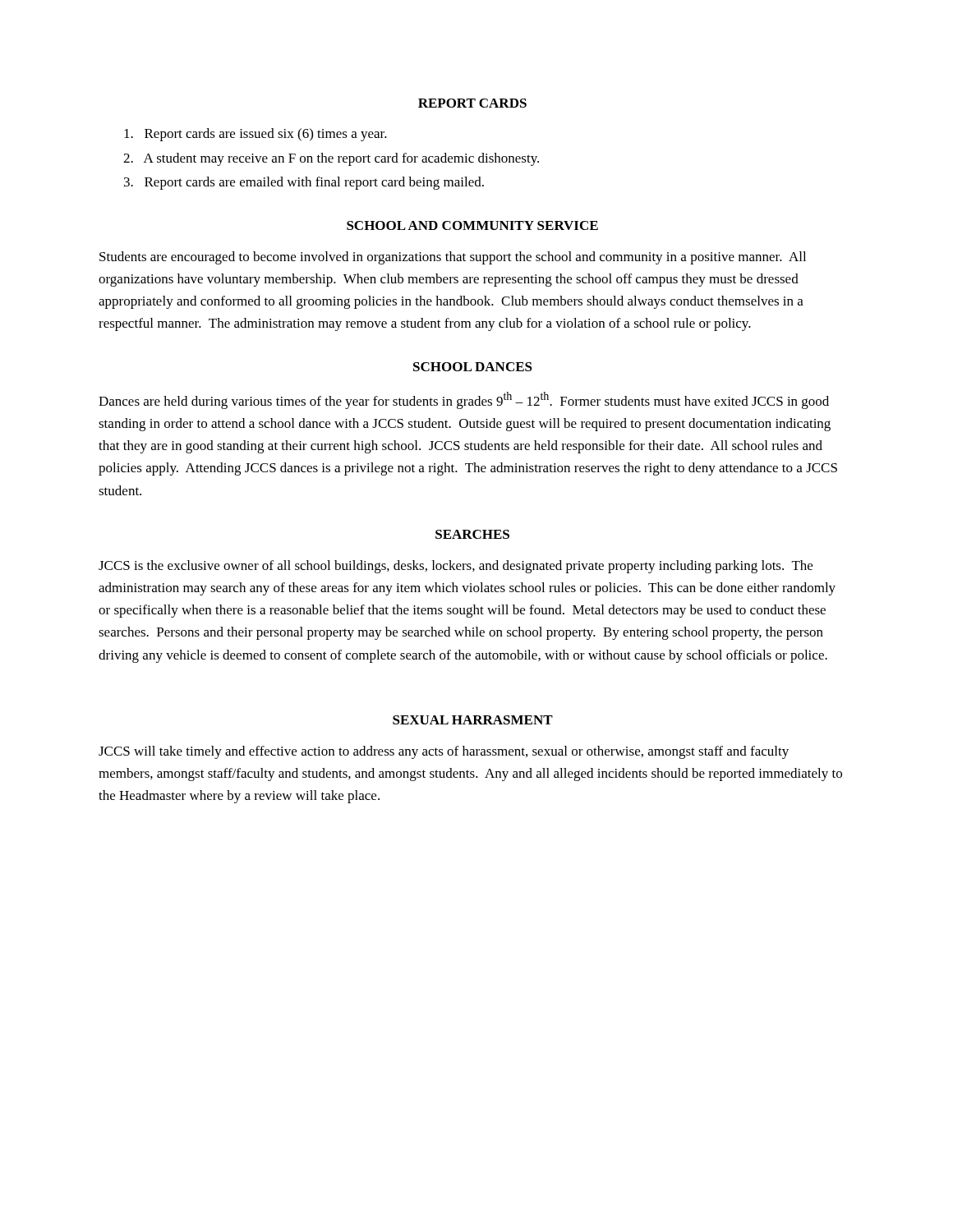Locate the block of text that opens with "Students are encouraged to become"
Screen dimensions: 1232x953
pyautogui.click(x=453, y=290)
